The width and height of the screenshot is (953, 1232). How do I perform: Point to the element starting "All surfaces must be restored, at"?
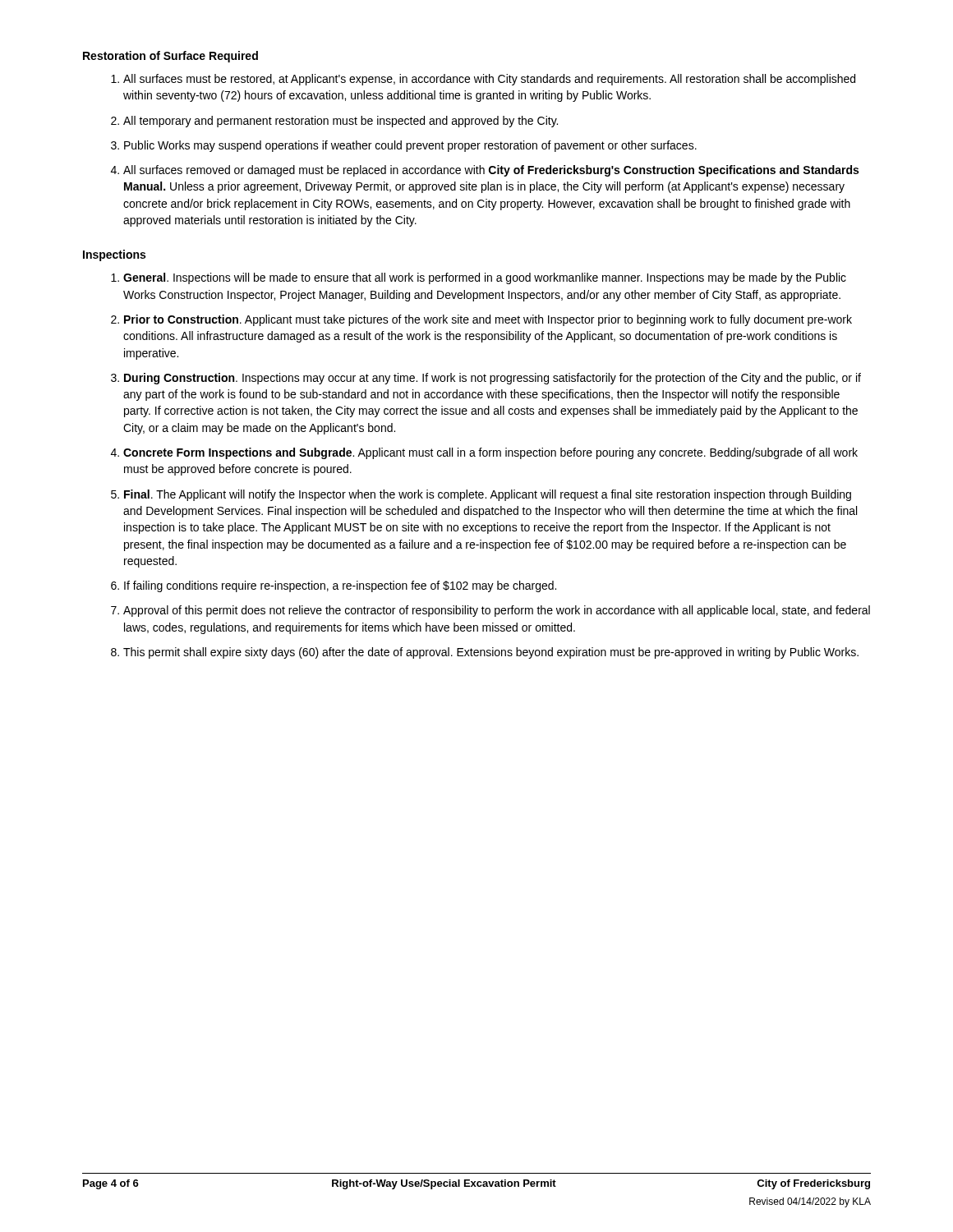(485, 150)
